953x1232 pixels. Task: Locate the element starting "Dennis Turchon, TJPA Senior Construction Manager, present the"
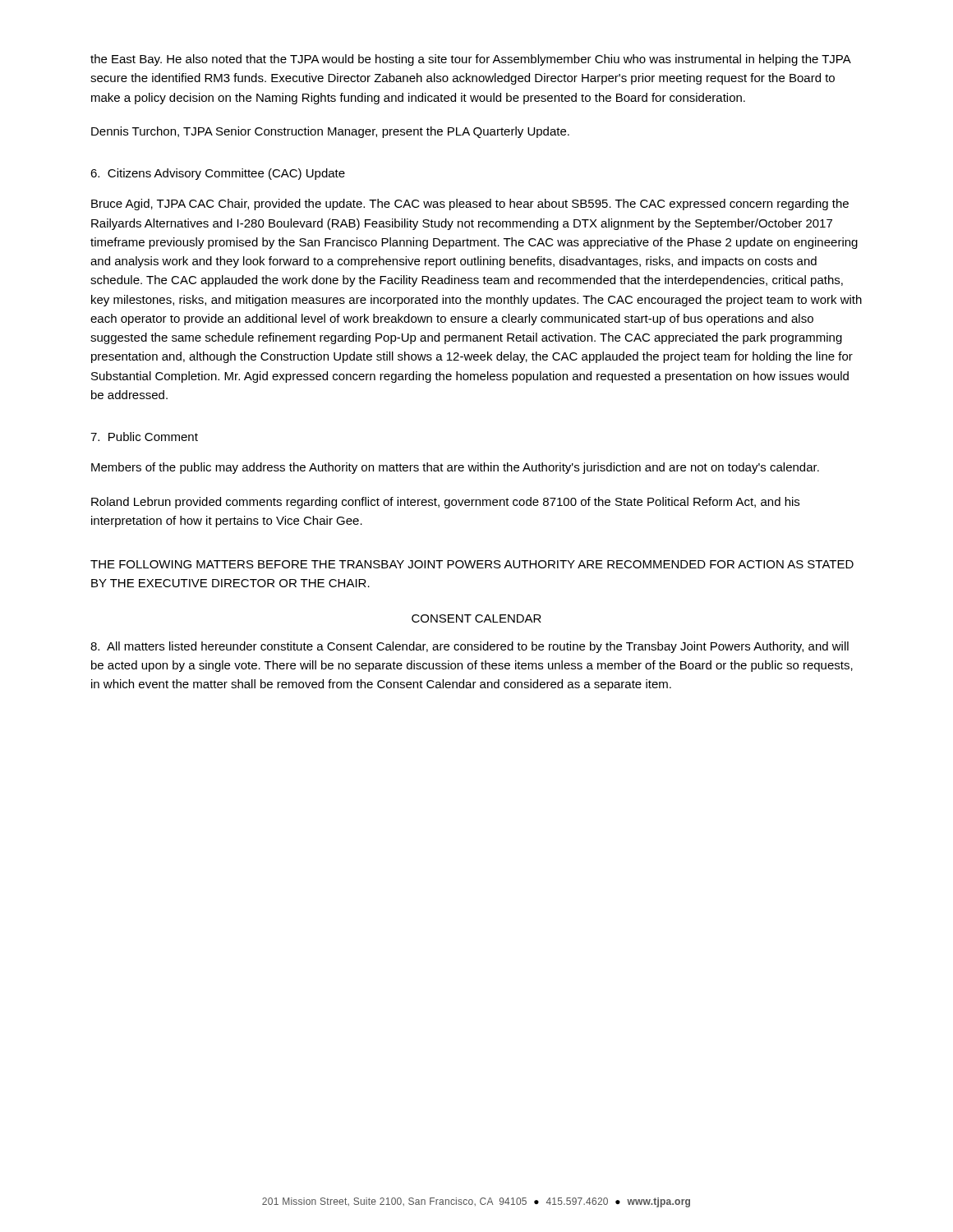click(x=330, y=131)
